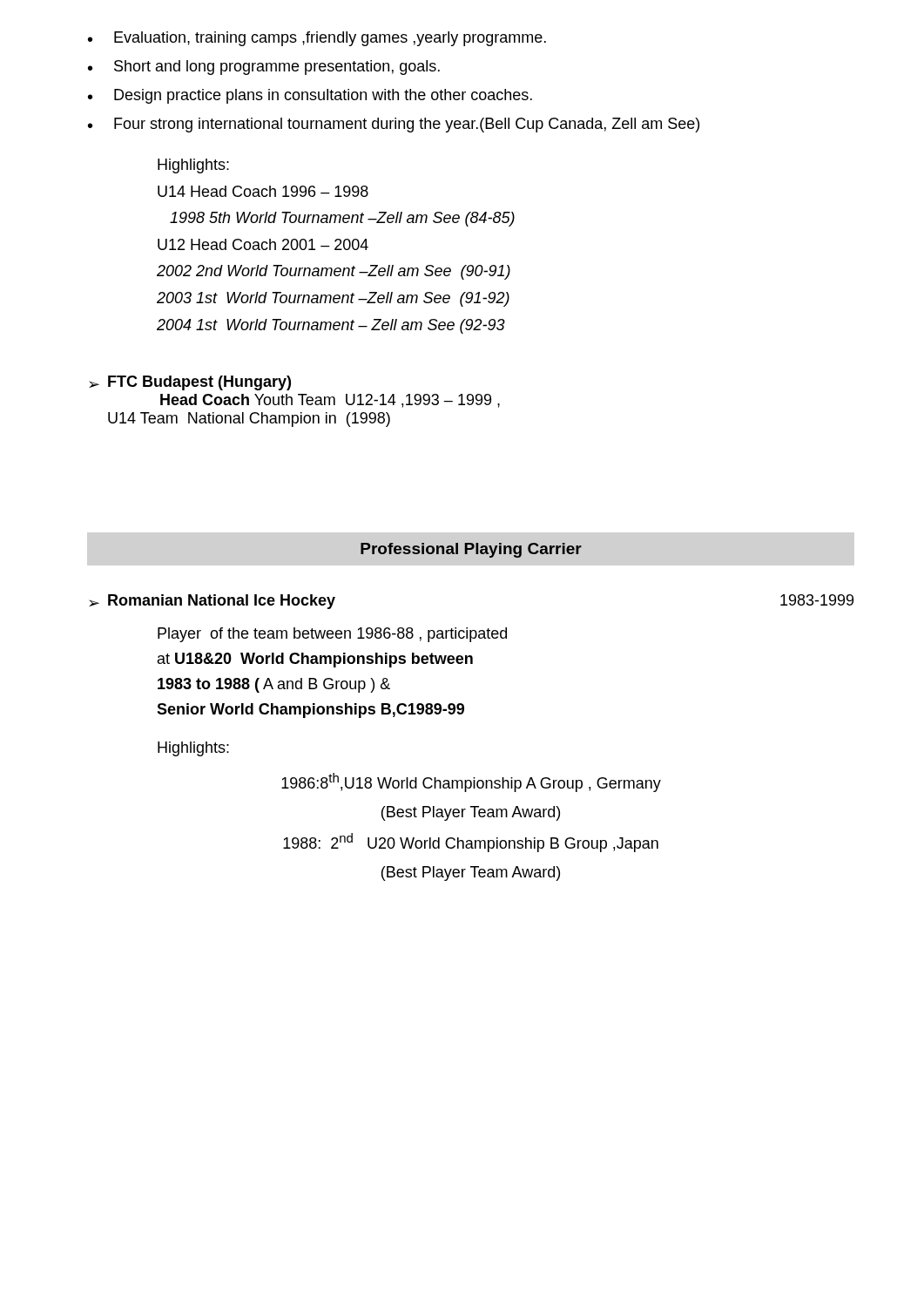Select the block starting "Highlights: U14 Head Coach 1996 – 1998 1998"
Viewport: 924px width, 1307px height.
(336, 245)
